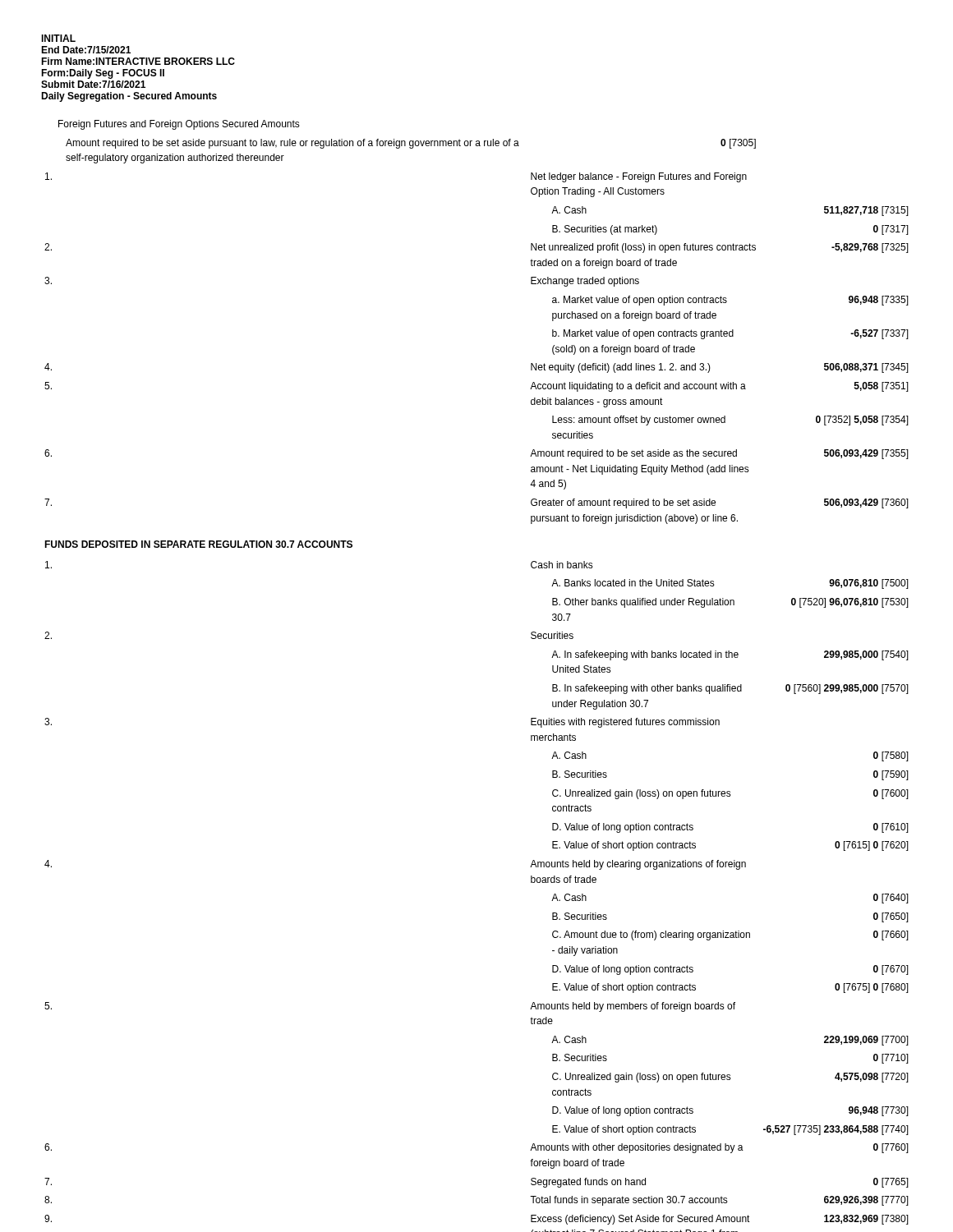The width and height of the screenshot is (953, 1232).
Task: Locate the text "FUNDS DEPOSITED IN SEPARATE REGULATION 30.7 ACCOUNTS"
Action: (x=199, y=545)
